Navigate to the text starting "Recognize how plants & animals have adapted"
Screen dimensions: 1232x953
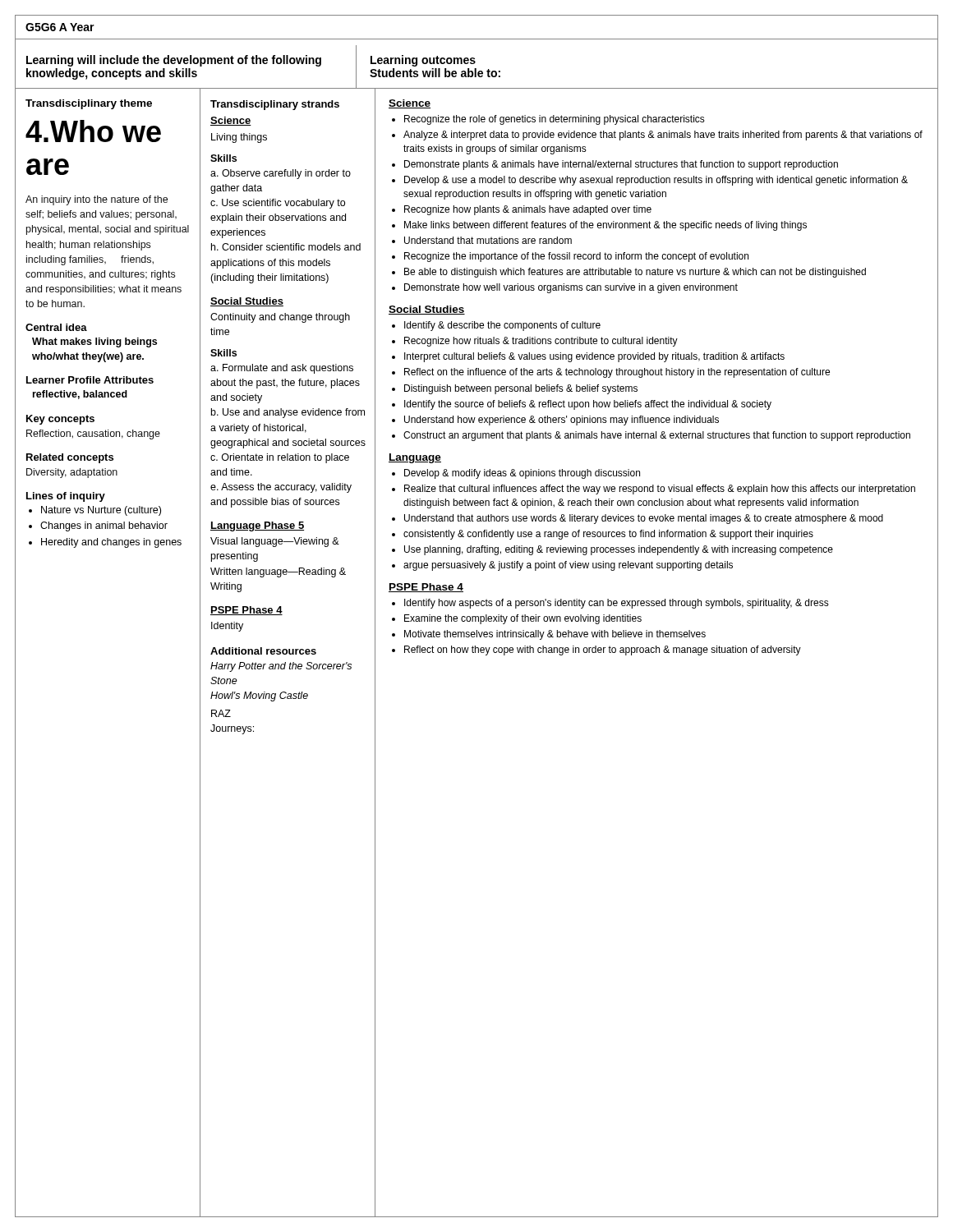[528, 210]
